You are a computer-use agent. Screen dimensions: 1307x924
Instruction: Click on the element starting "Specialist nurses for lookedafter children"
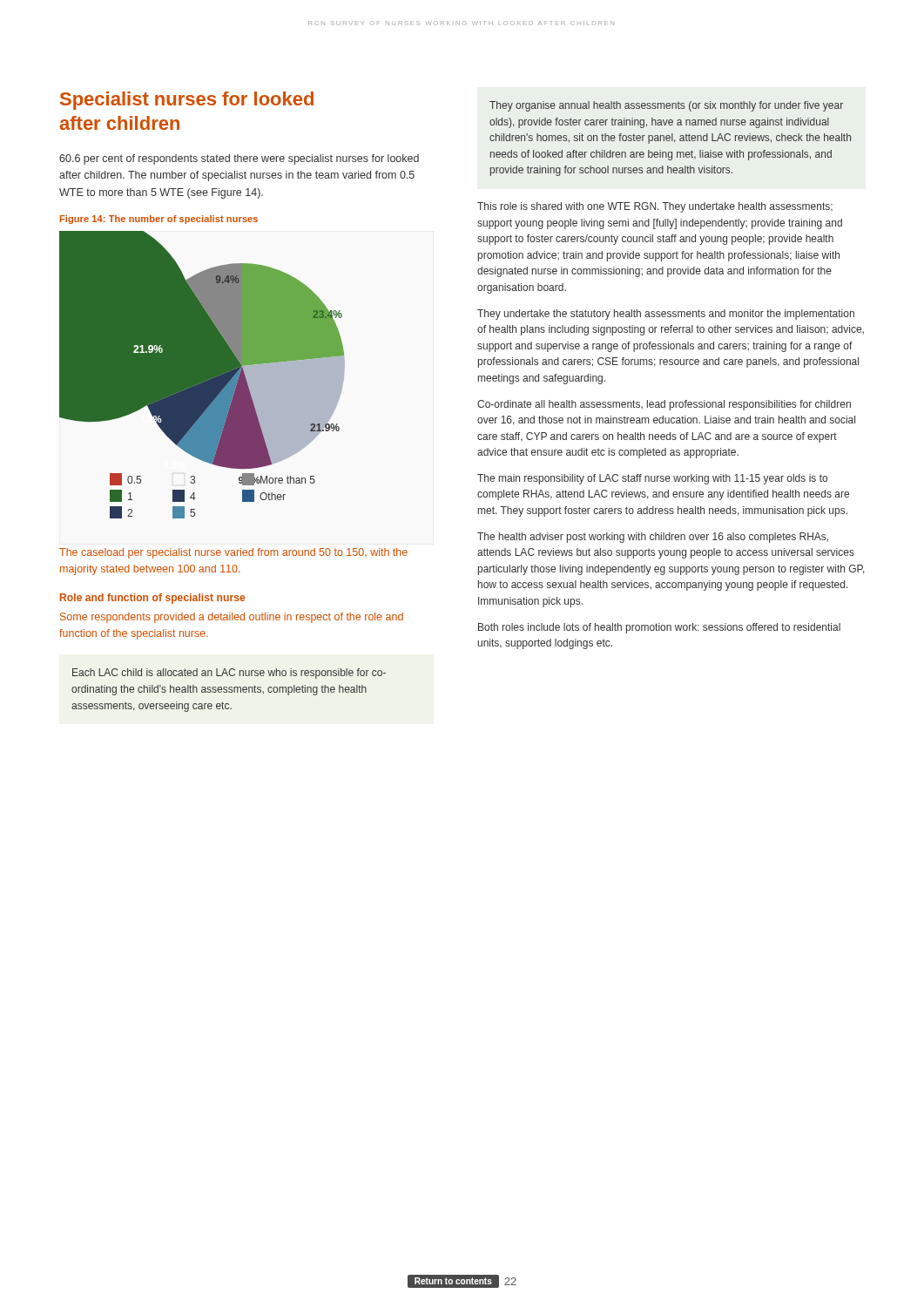pyautogui.click(x=187, y=111)
